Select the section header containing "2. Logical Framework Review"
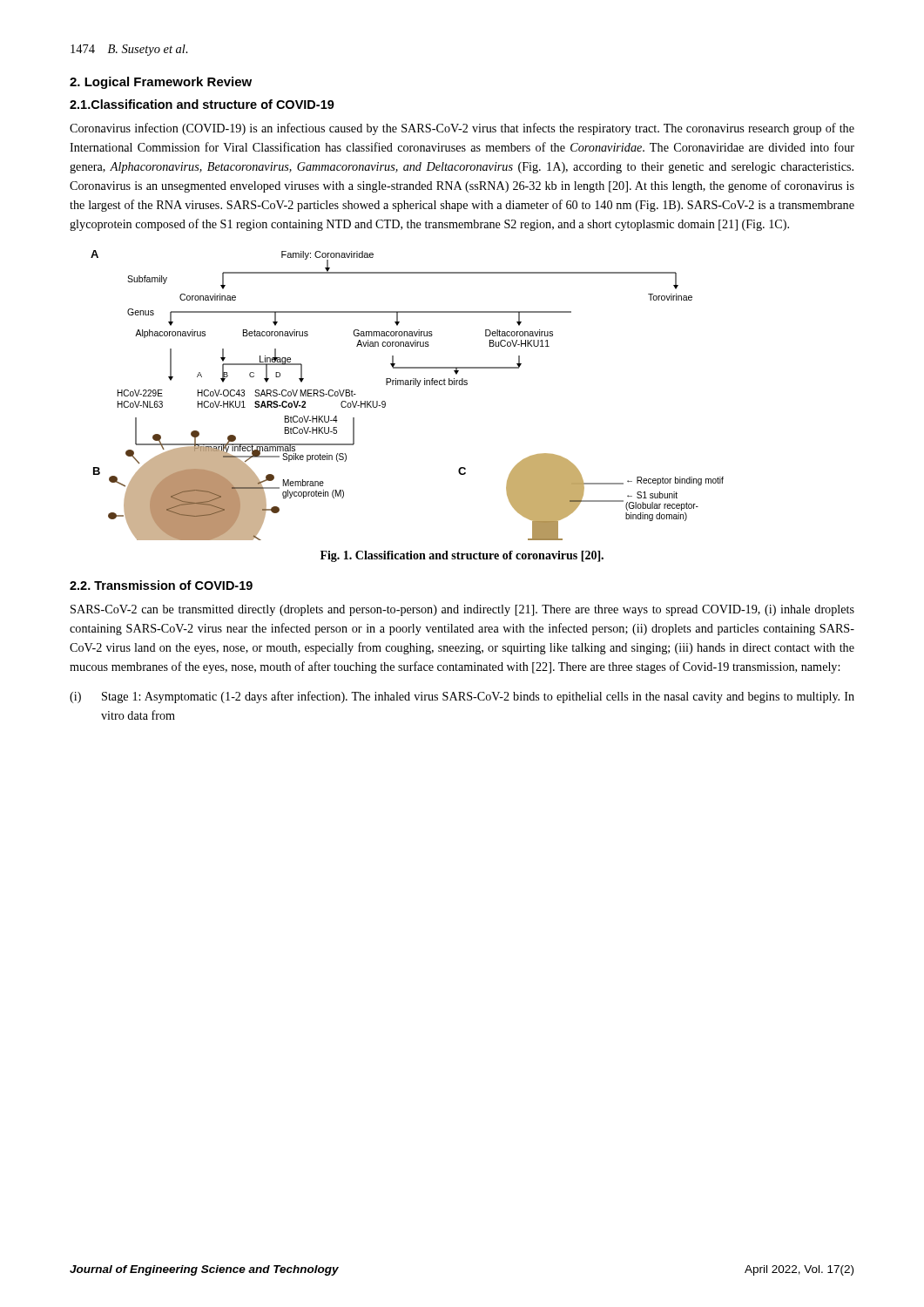Image resolution: width=924 pixels, height=1307 pixels. coord(161,83)
